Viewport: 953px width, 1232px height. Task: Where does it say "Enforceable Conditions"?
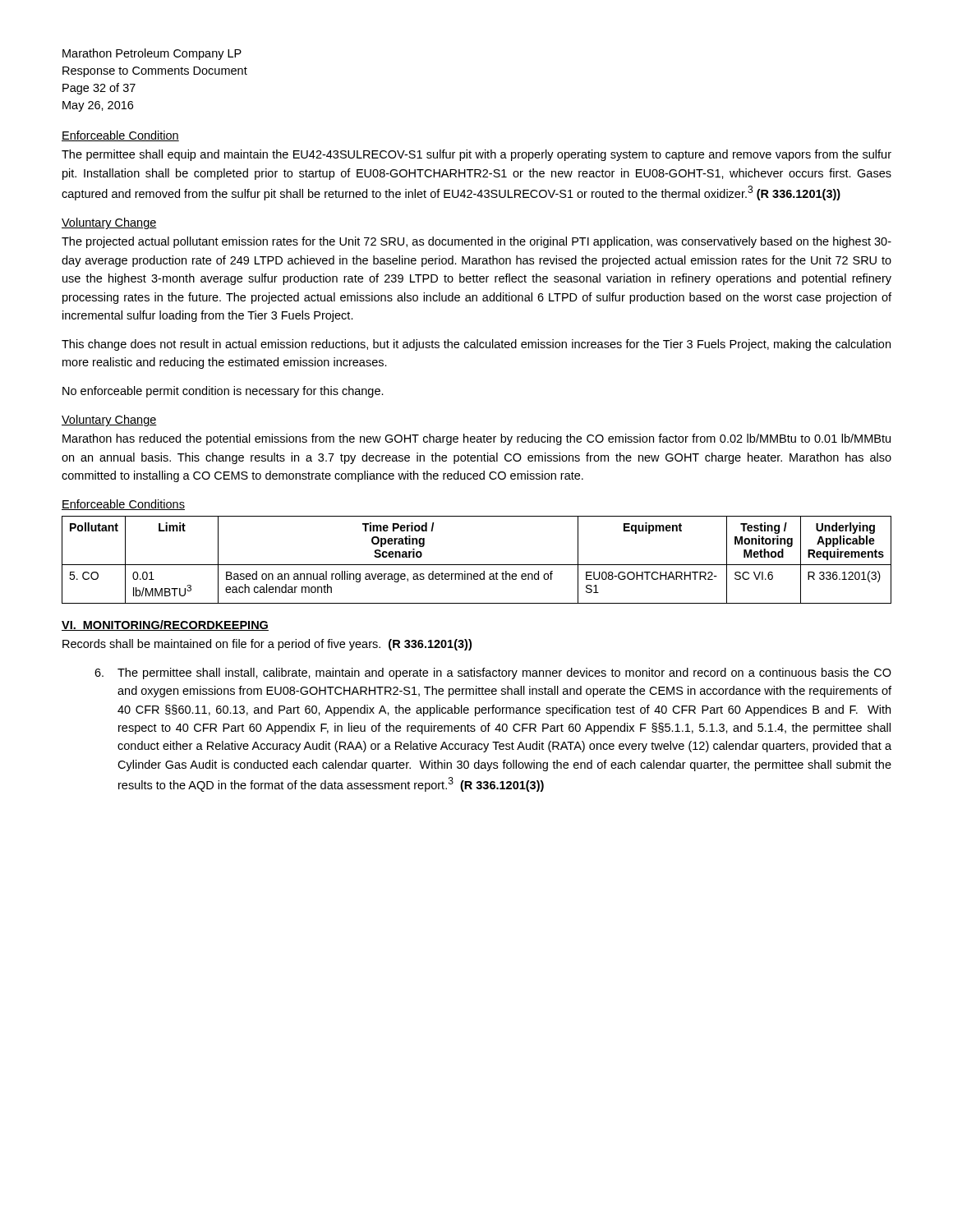123,505
